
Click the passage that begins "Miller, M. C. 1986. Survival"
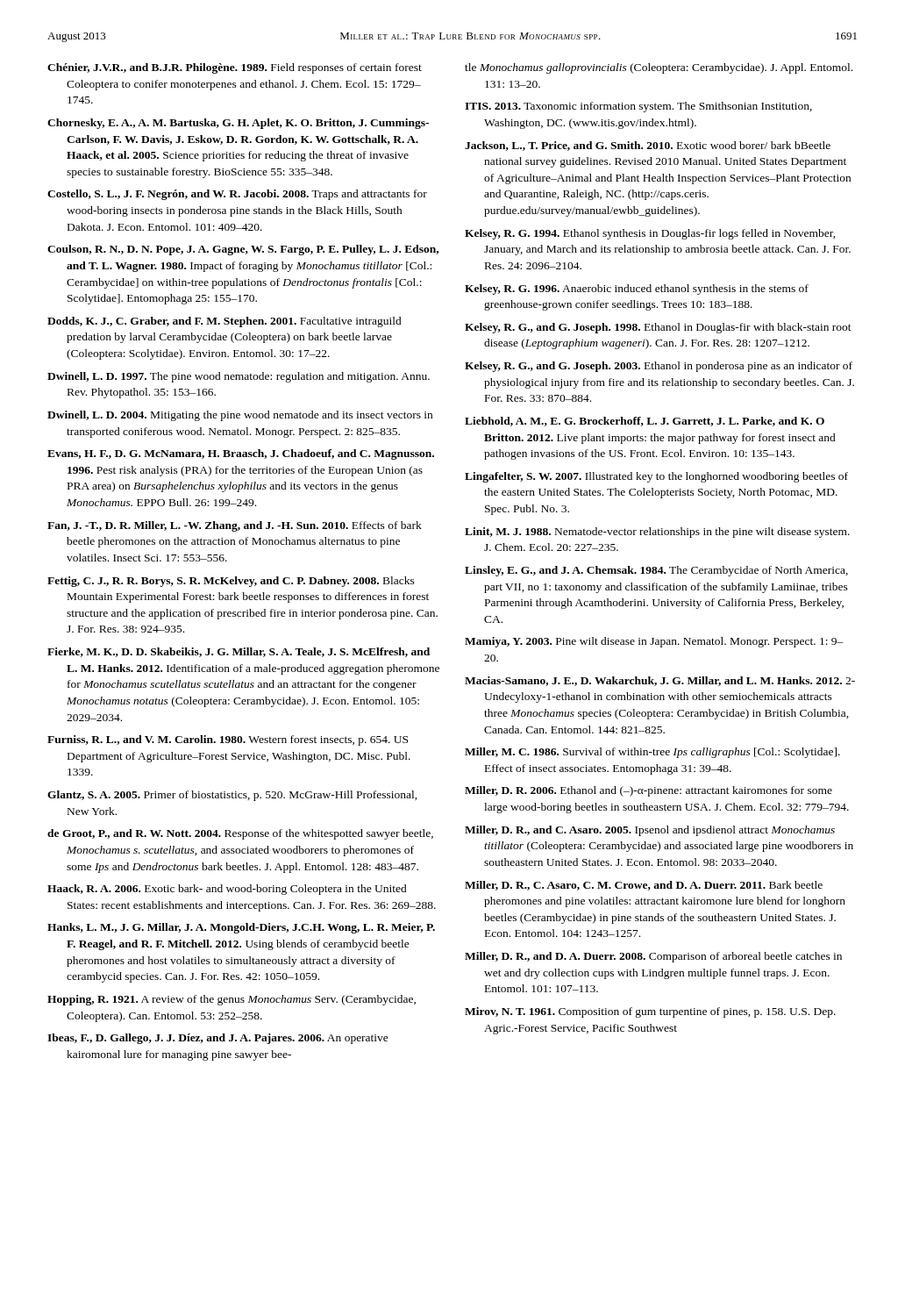653,760
